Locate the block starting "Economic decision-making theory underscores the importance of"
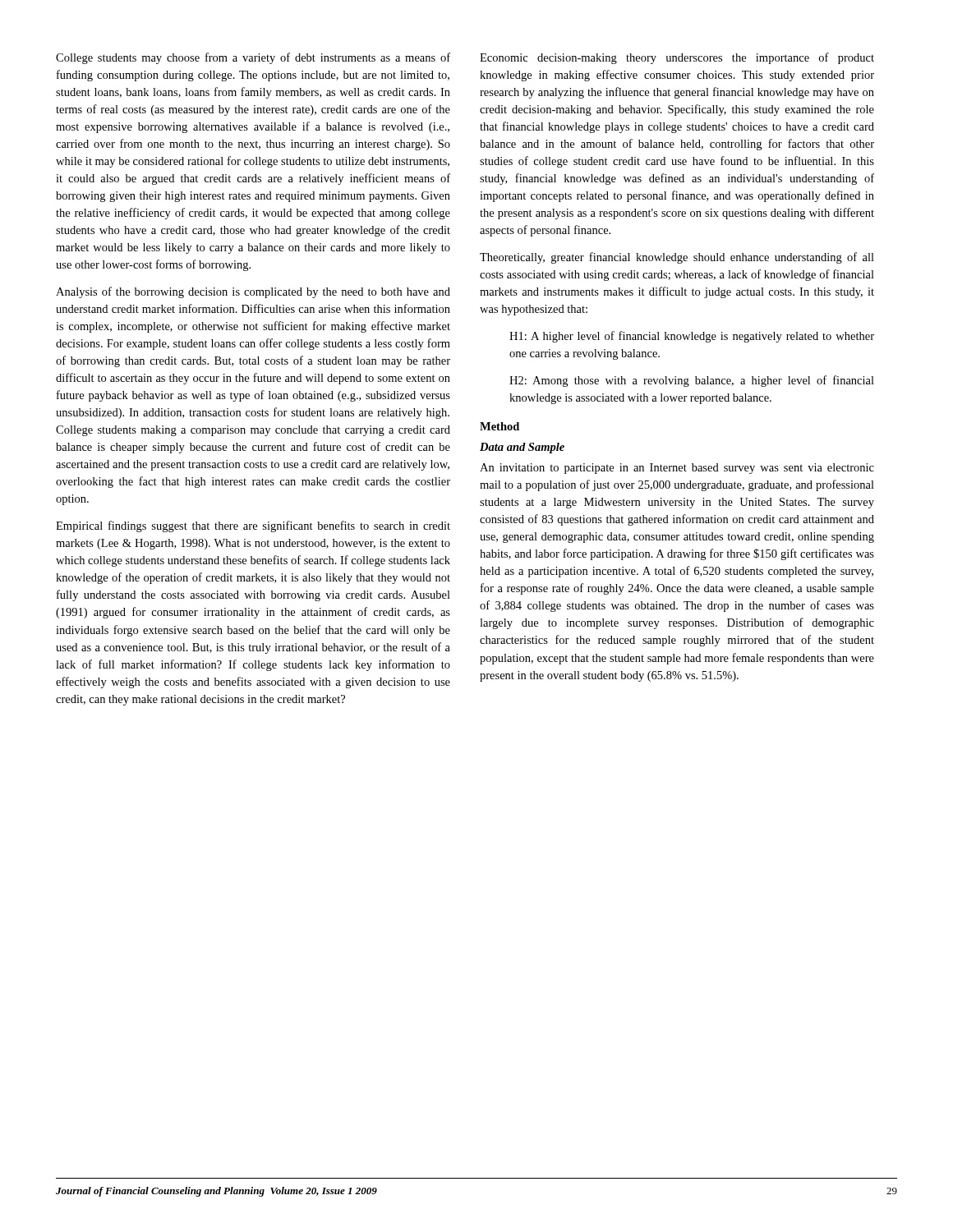This screenshot has width=953, height=1232. [677, 144]
